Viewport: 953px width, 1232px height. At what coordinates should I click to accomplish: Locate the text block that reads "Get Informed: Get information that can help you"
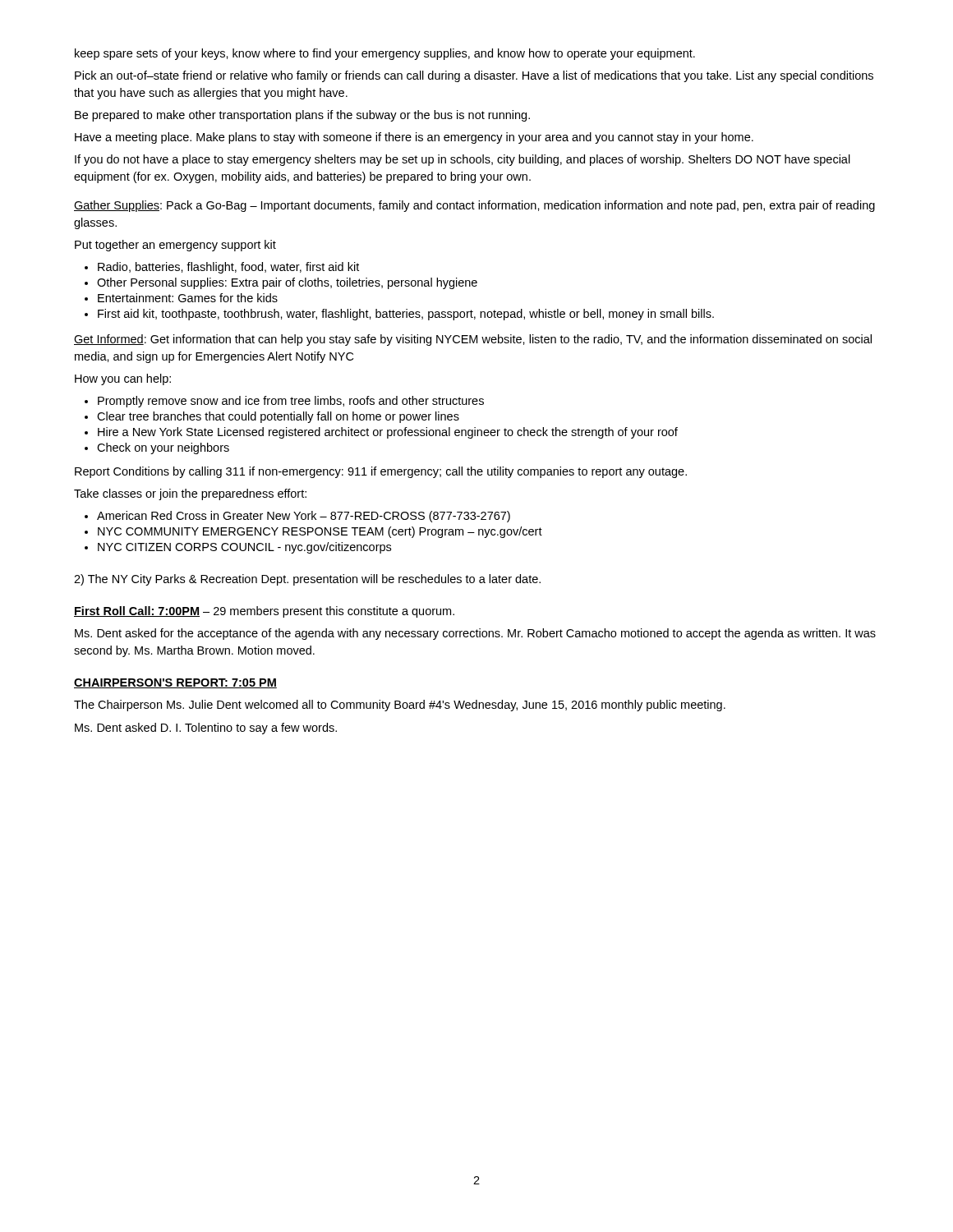point(473,340)
